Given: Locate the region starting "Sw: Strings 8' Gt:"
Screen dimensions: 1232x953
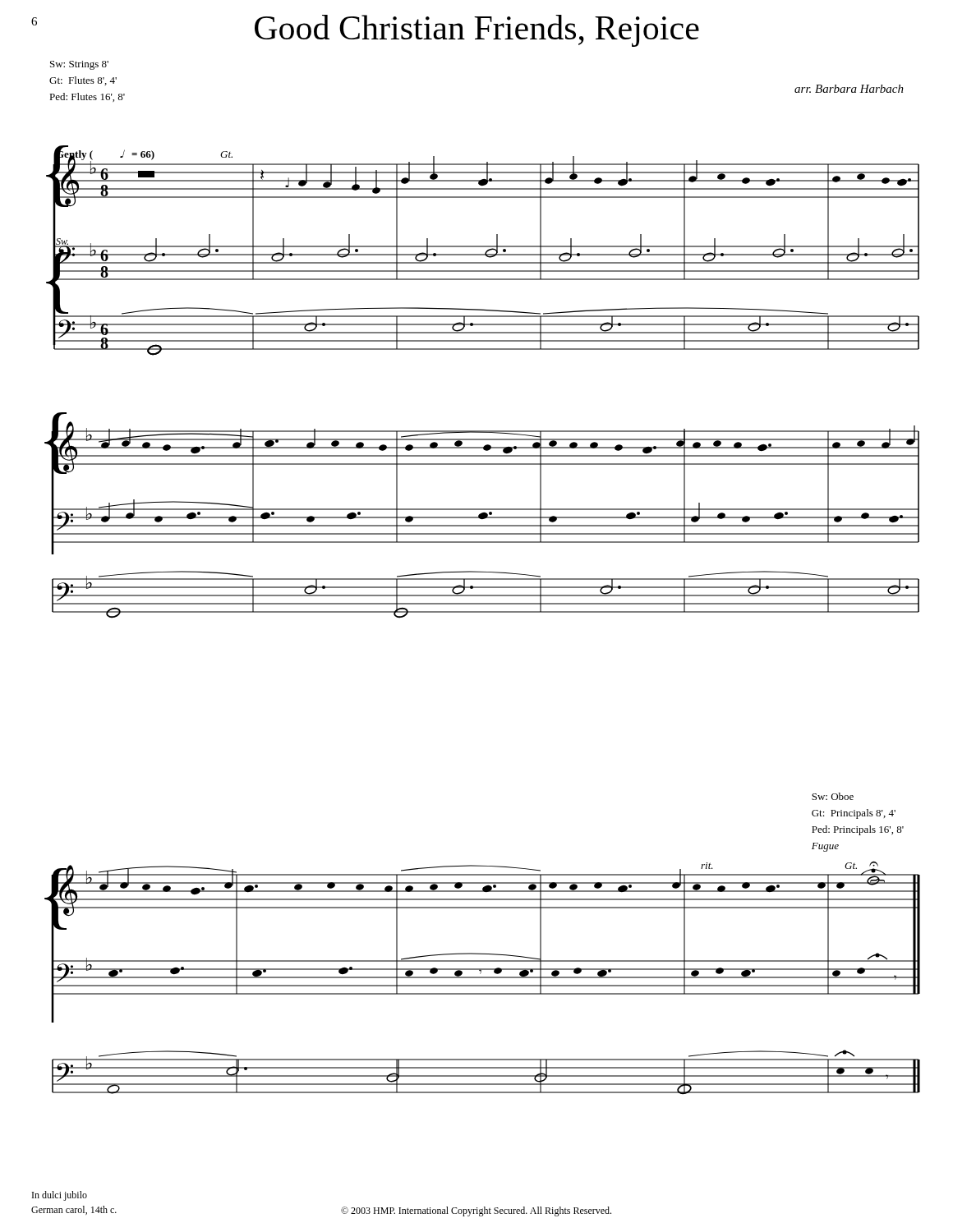Looking at the screenshot, I should [x=87, y=80].
